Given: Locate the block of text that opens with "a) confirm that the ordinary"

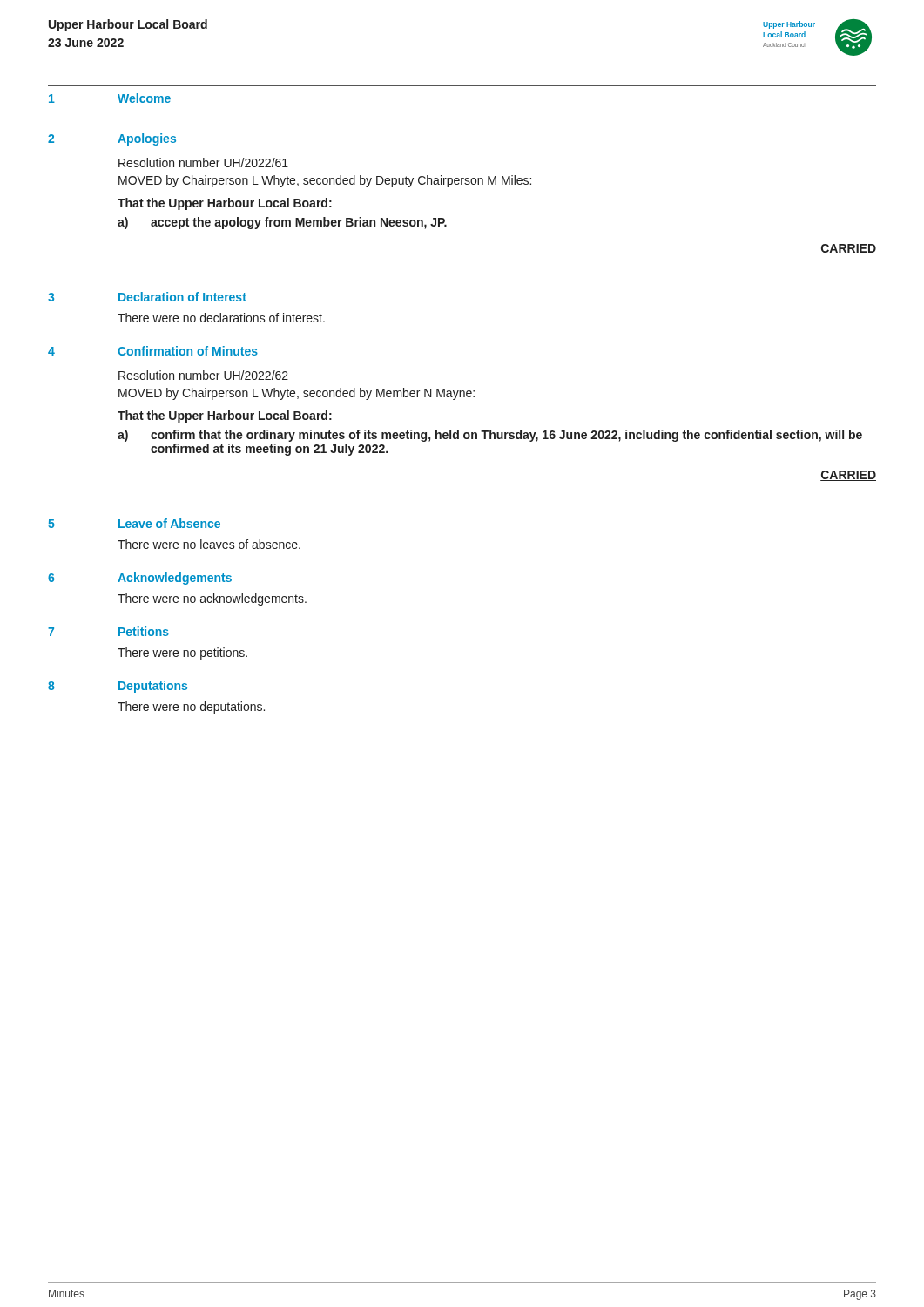Looking at the screenshot, I should [x=497, y=442].
